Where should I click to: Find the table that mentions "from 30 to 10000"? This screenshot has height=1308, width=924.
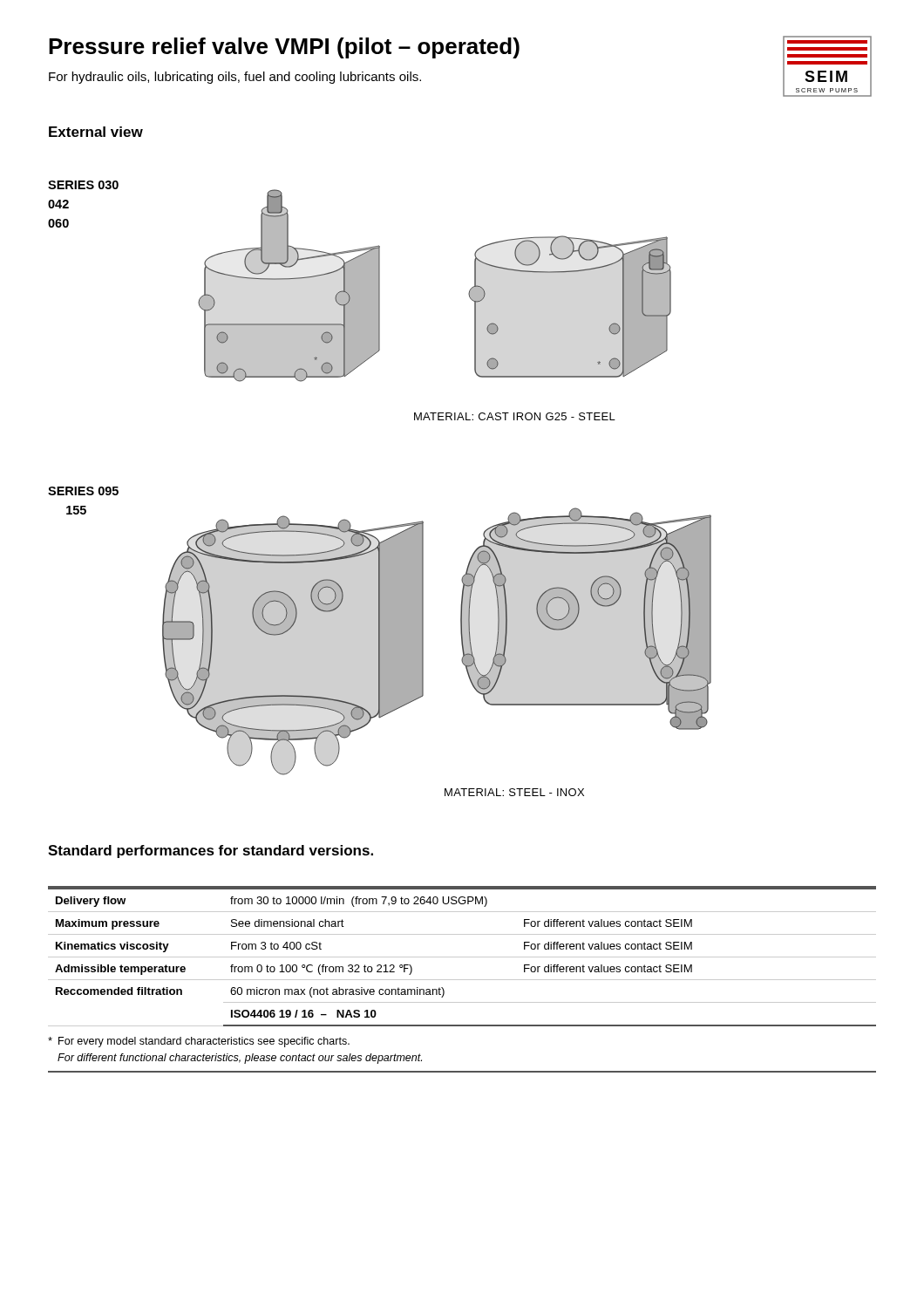tap(462, 956)
